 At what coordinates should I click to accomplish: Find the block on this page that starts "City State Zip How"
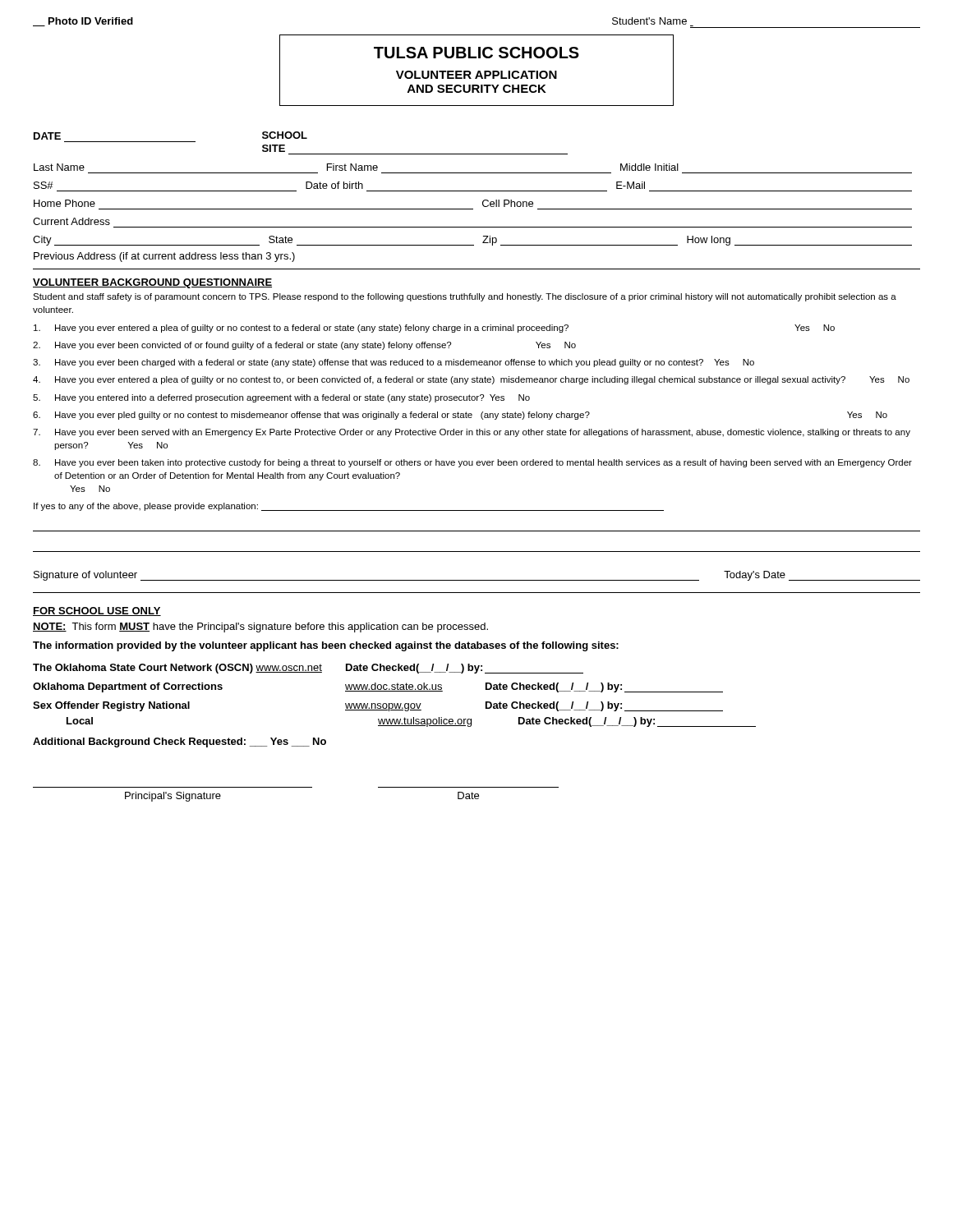pyautogui.click(x=472, y=239)
